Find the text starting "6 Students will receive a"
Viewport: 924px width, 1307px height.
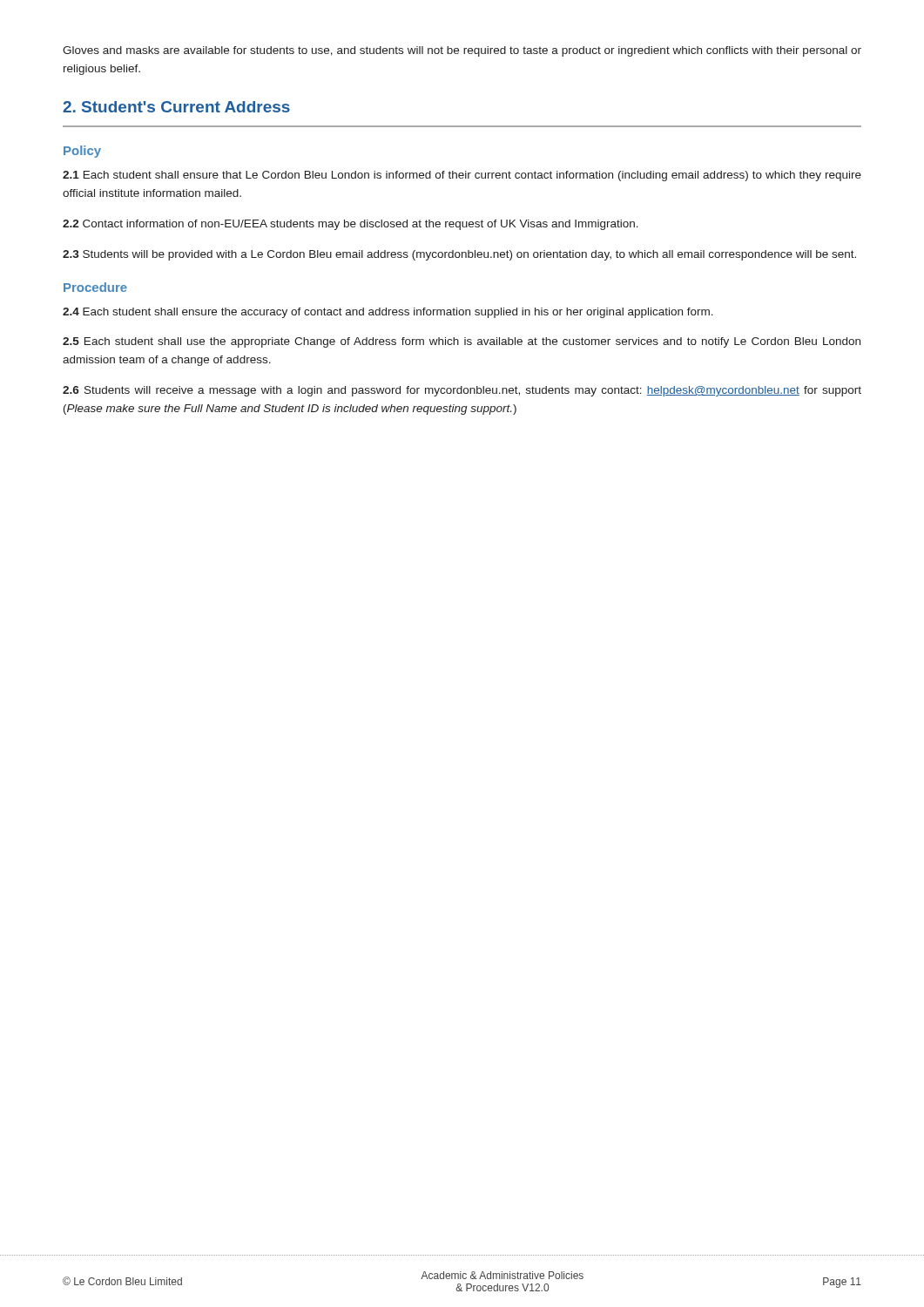pyautogui.click(x=462, y=399)
